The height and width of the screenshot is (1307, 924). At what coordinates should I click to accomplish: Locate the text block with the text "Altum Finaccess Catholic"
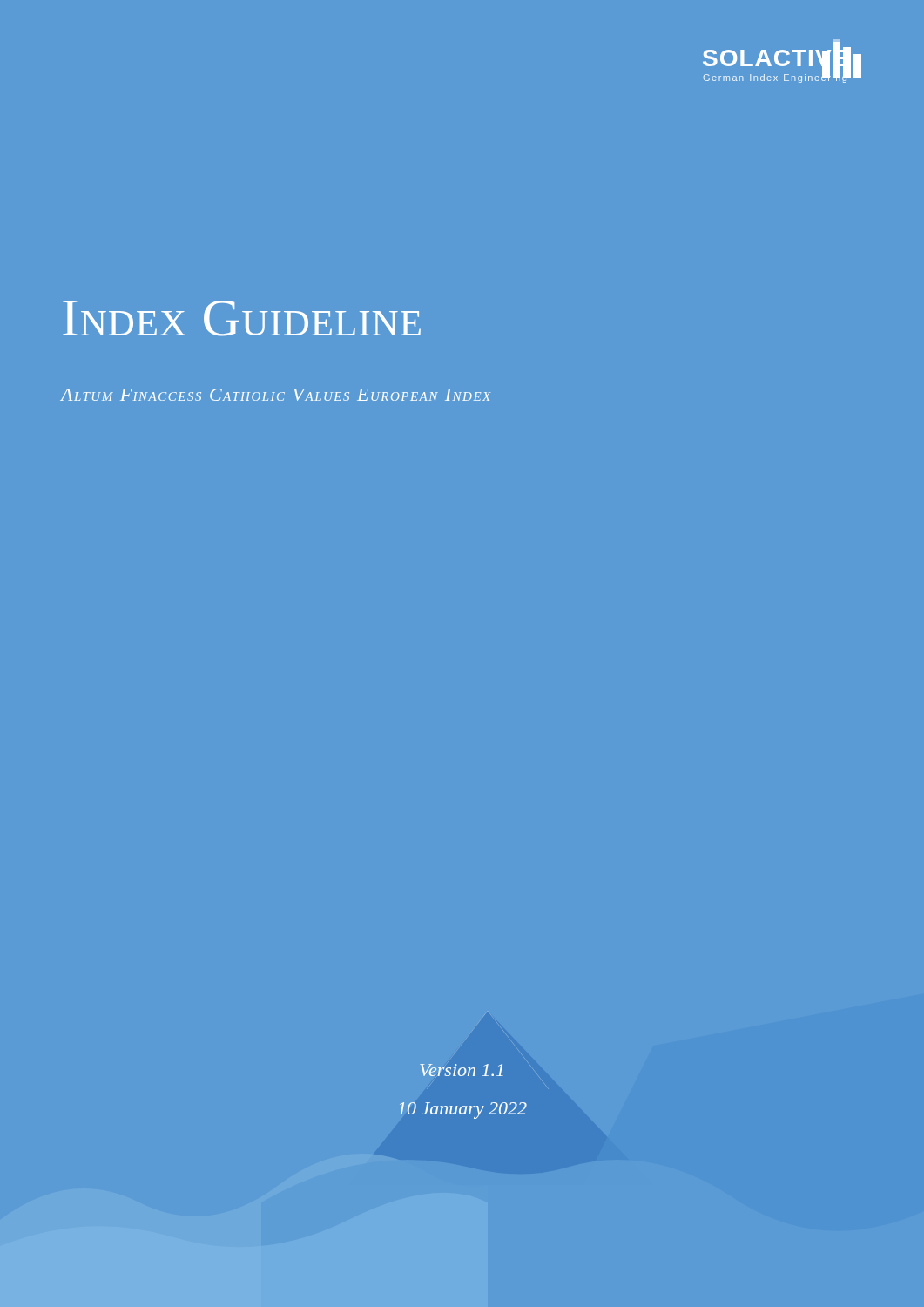pos(462,395)
